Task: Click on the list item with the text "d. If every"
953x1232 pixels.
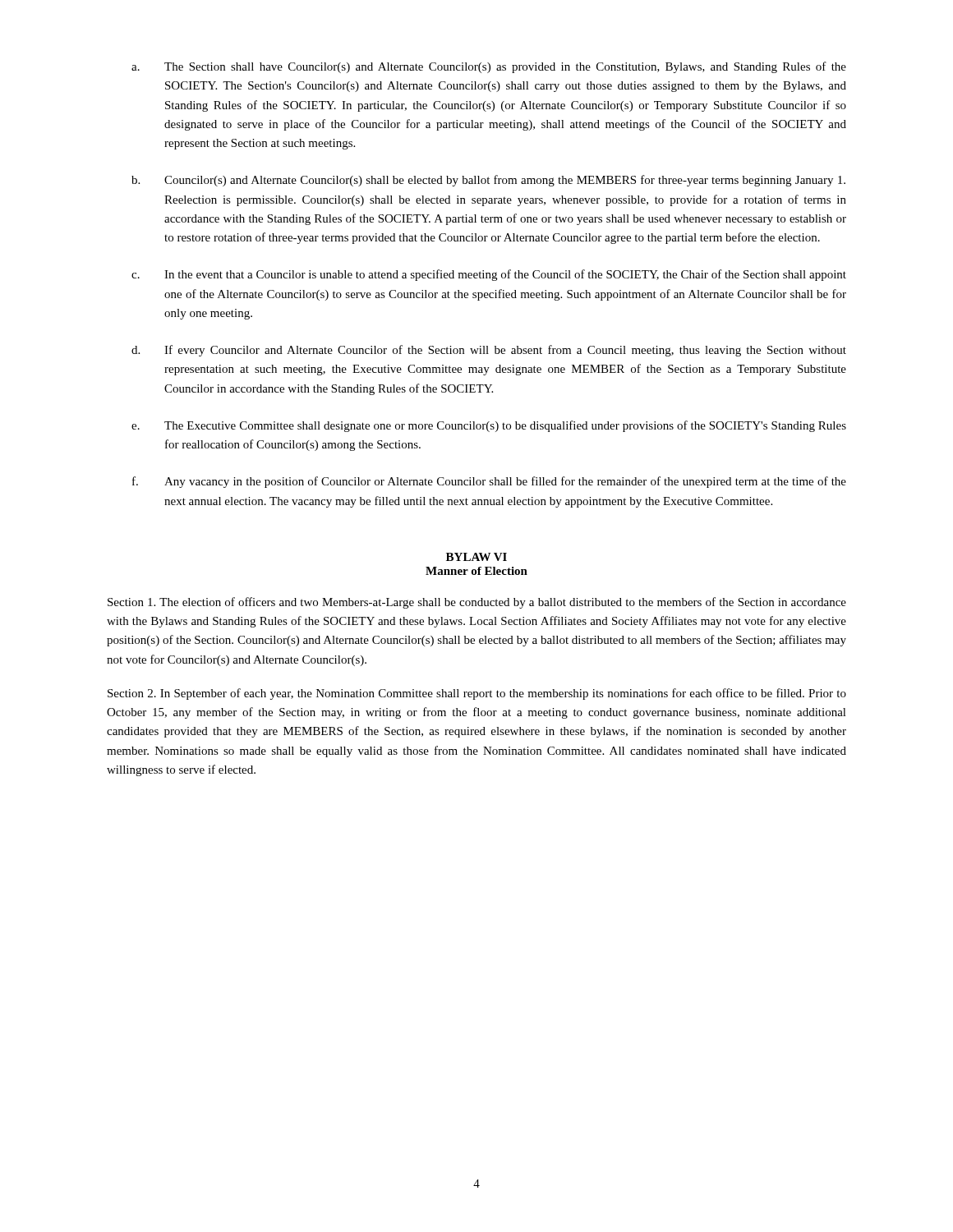Action: [x=489, y=370]
